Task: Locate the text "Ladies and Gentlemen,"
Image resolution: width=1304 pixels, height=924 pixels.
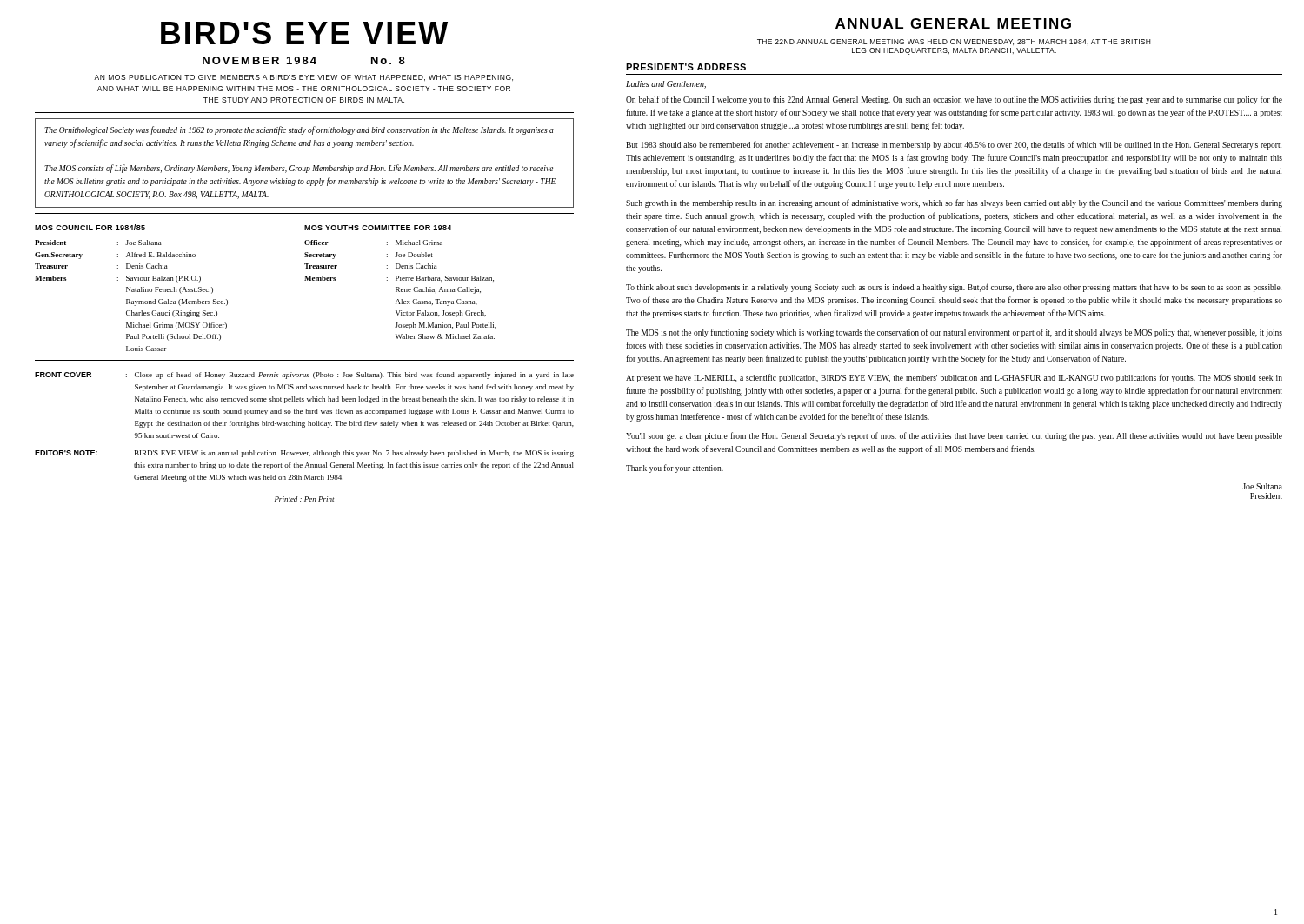Action: (666, 84)
